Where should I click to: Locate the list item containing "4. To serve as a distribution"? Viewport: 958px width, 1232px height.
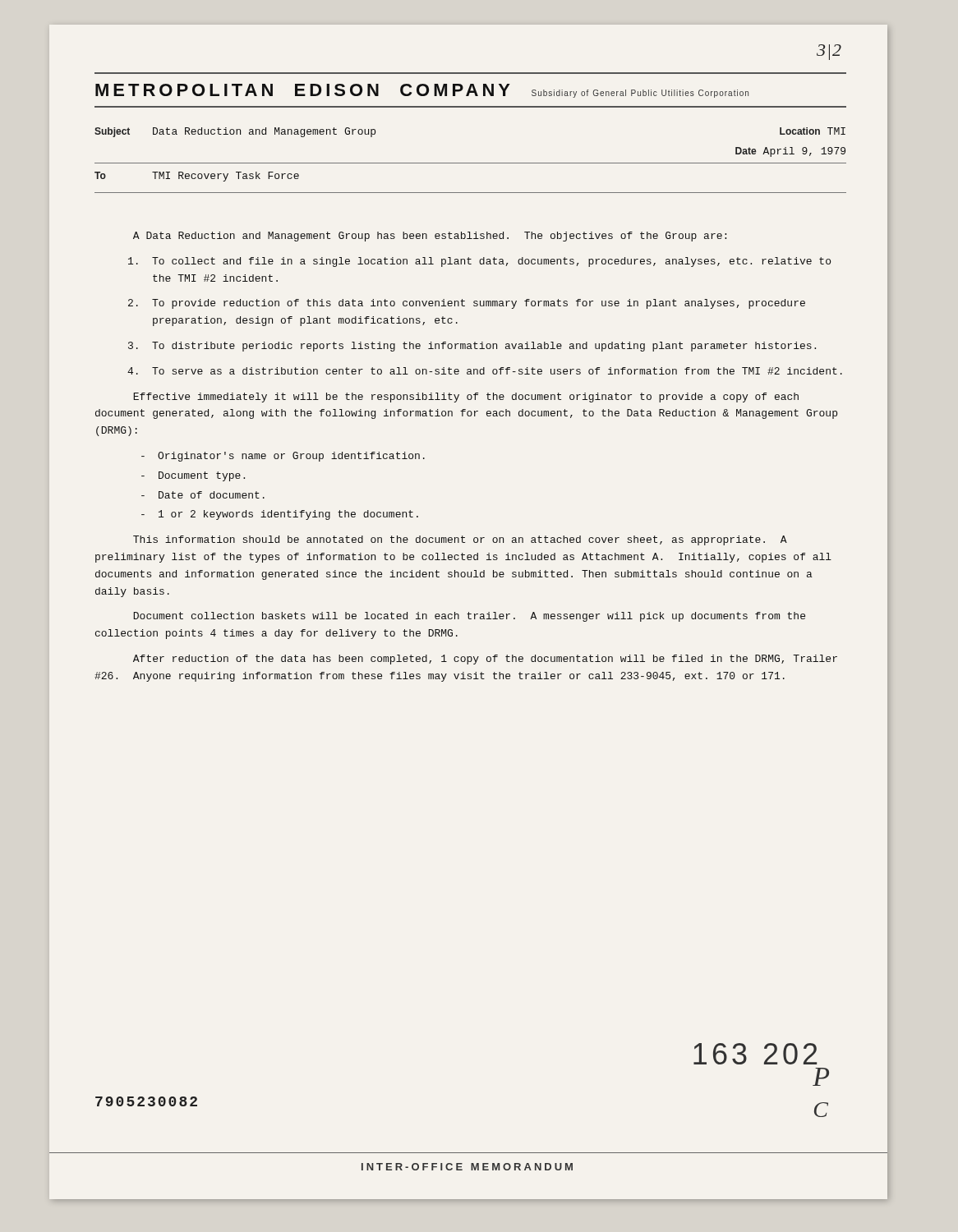tap(487, 372)
